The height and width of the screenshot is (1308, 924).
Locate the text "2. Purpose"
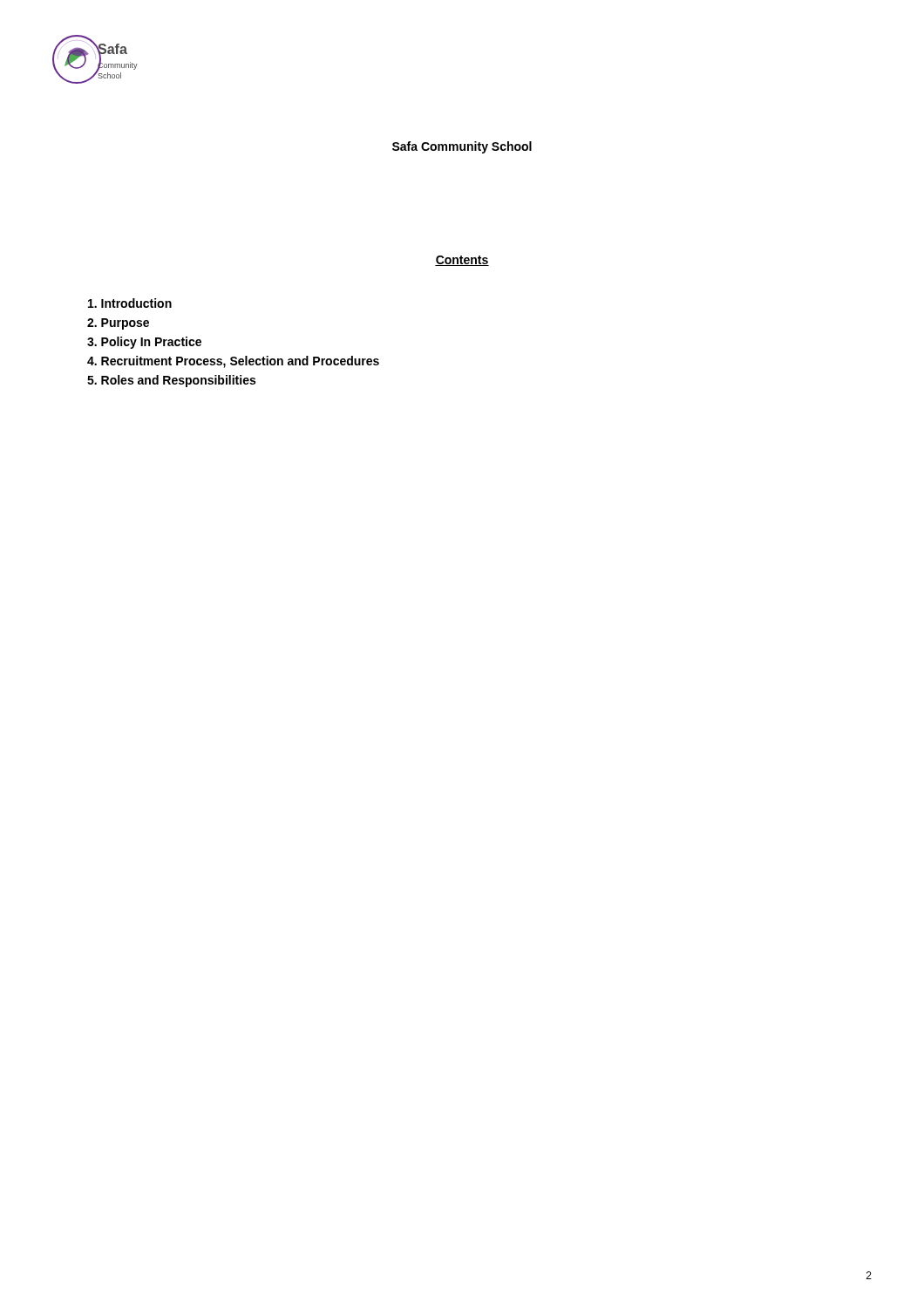[x=118, y=323]
